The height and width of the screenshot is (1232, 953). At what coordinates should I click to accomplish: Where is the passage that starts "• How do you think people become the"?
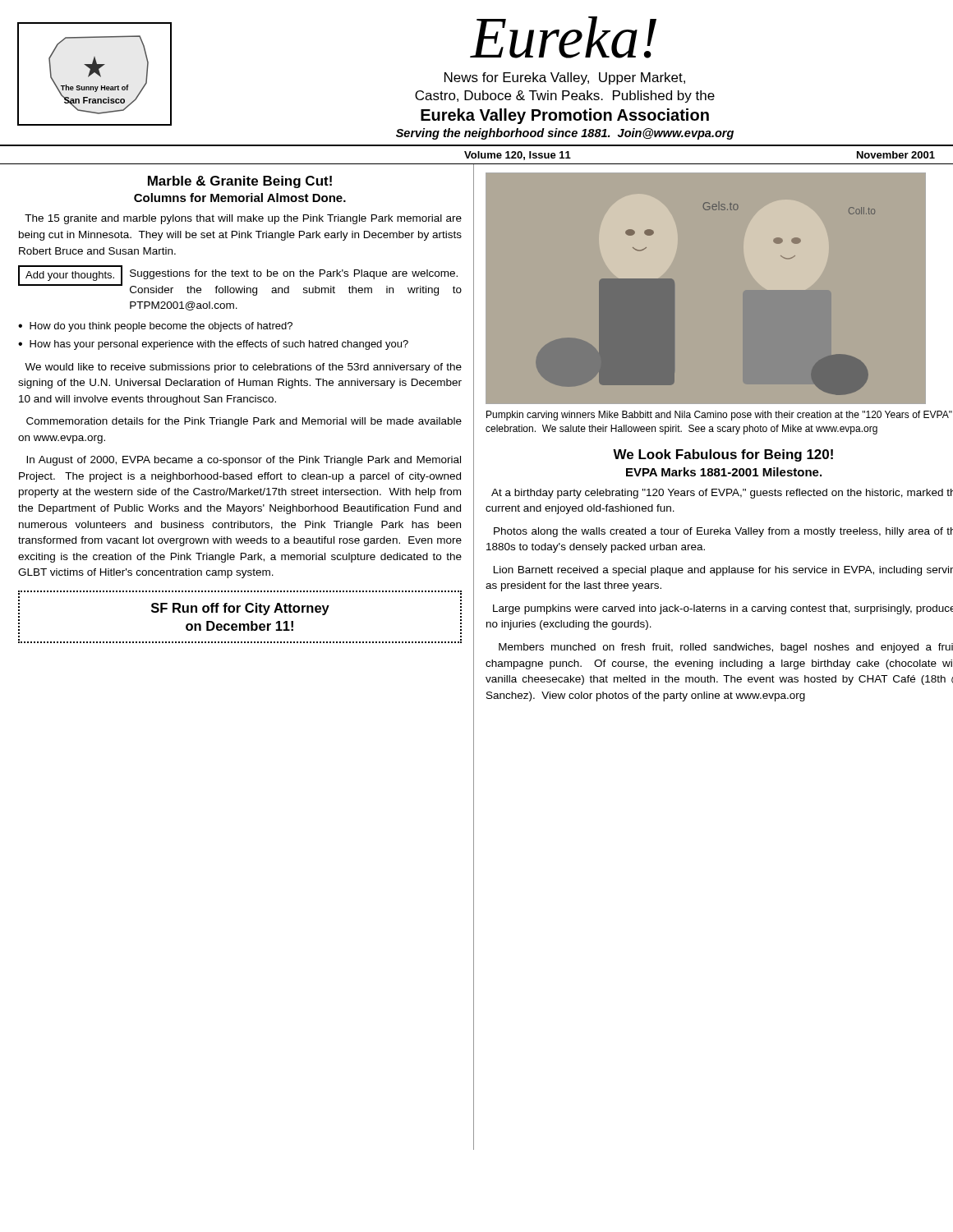(x=155, y=326)
